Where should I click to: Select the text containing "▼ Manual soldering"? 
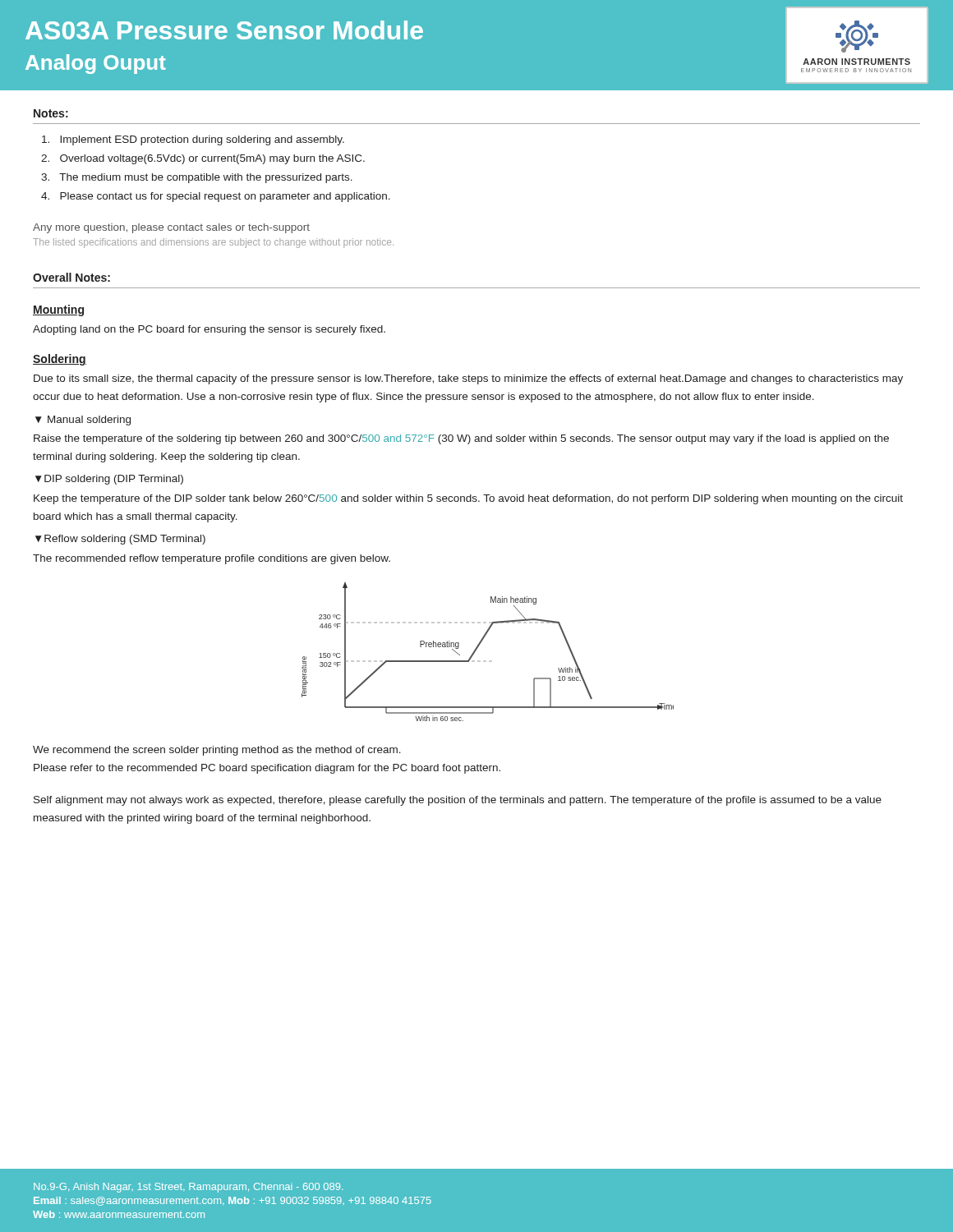[x=82, y=419]
